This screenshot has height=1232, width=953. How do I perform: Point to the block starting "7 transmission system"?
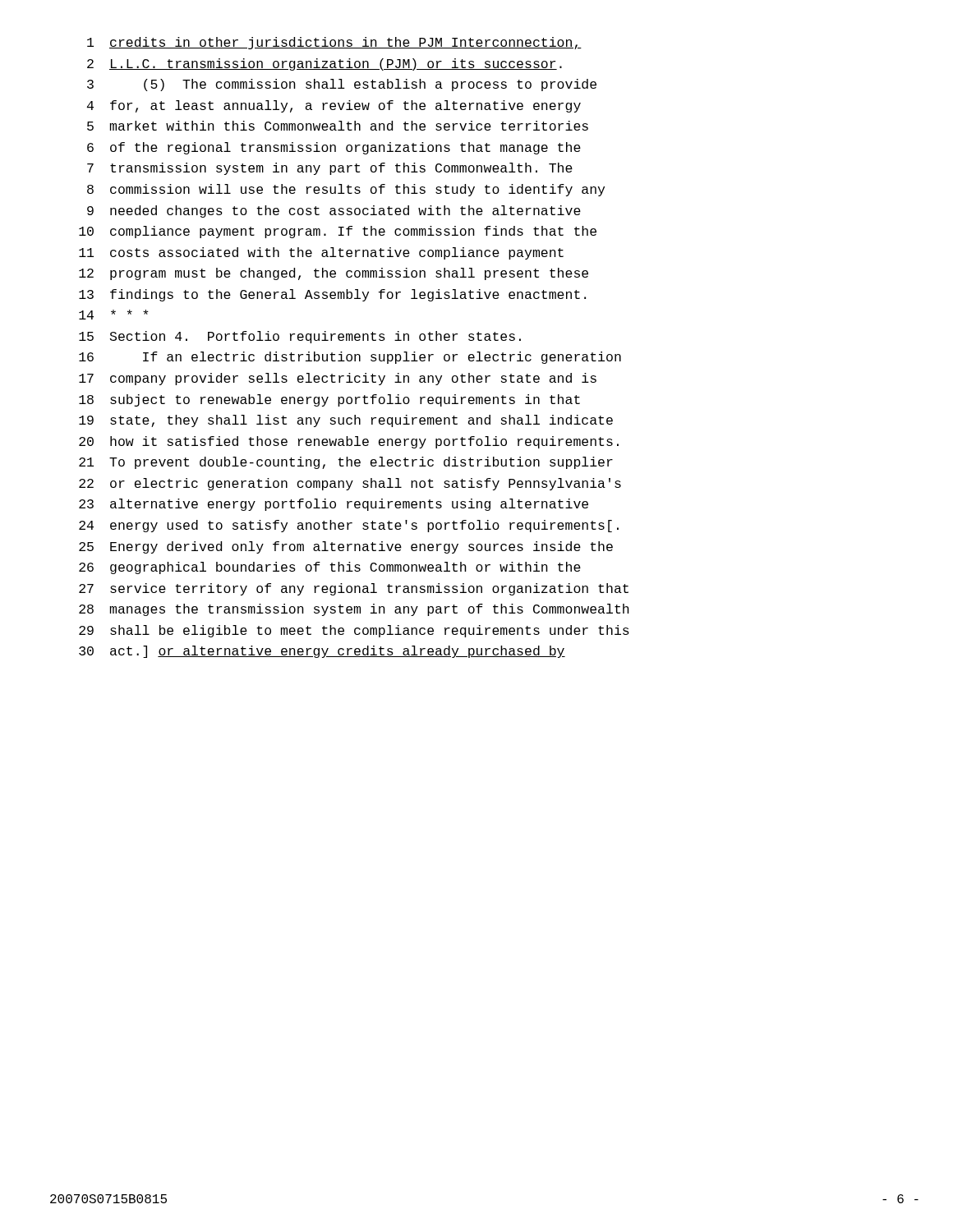pyautogui.click(x=311, y=169)
